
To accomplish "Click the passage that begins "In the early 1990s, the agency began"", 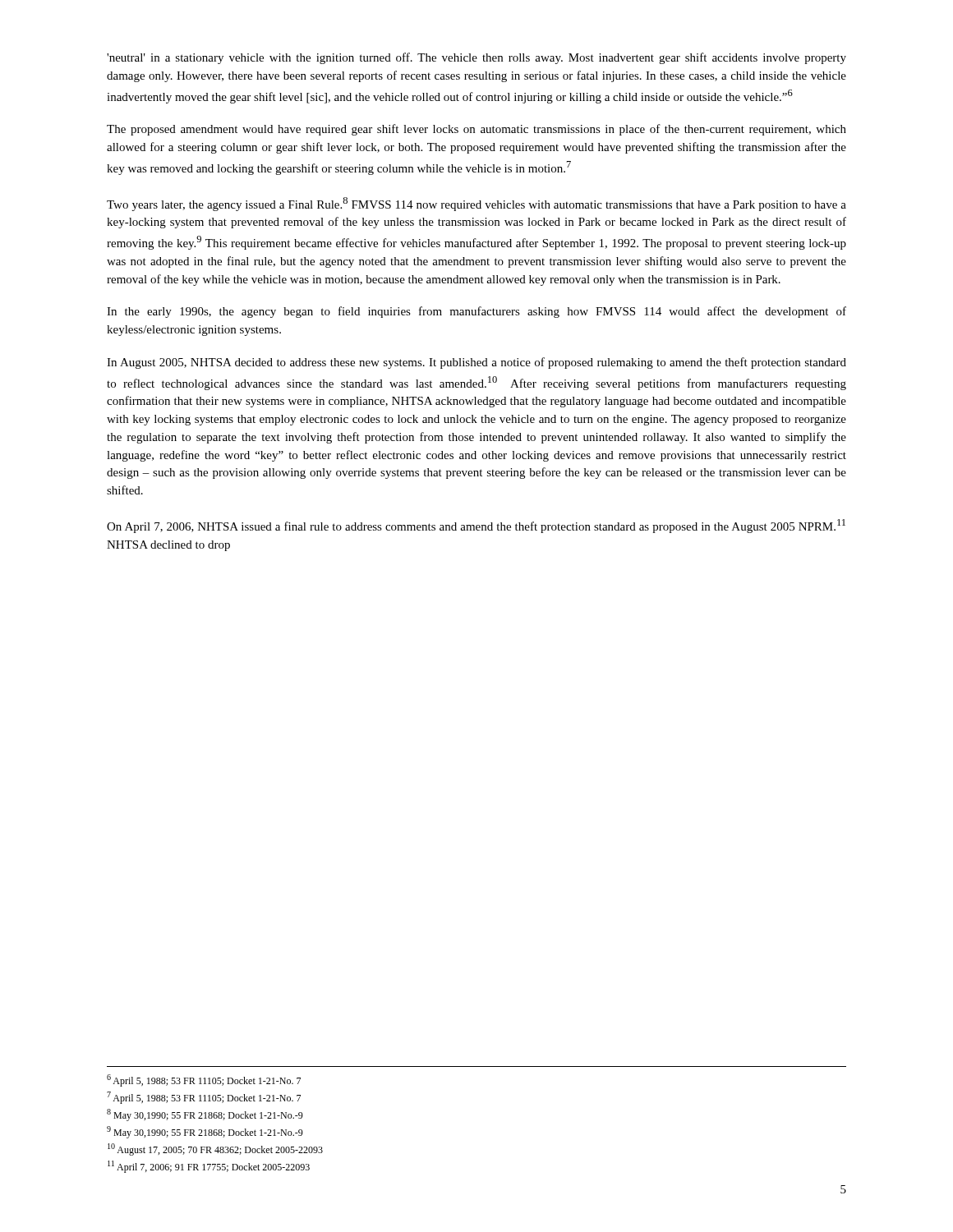I will pos(476,320).
